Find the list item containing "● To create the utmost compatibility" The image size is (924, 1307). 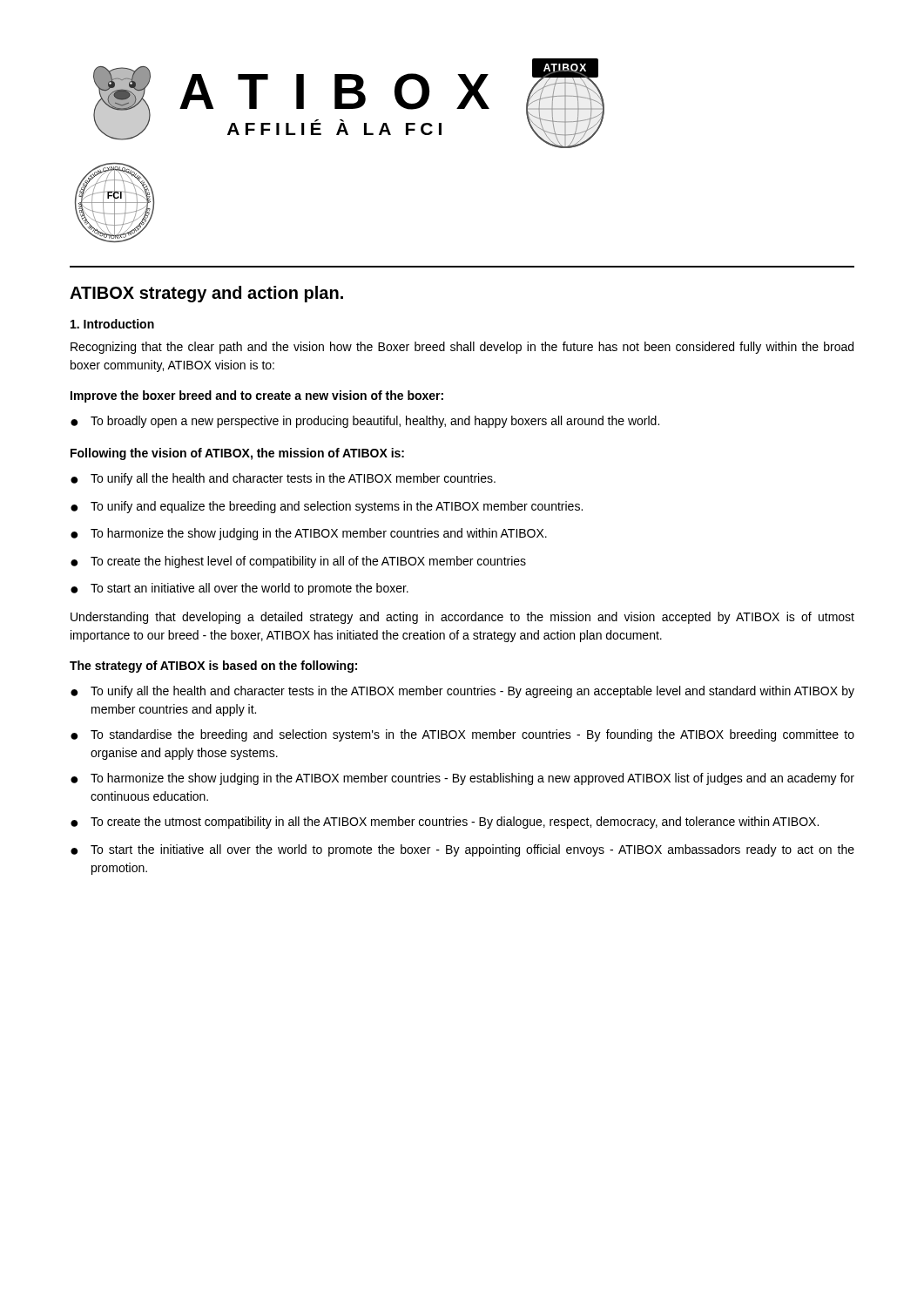(x=462, y=823)
